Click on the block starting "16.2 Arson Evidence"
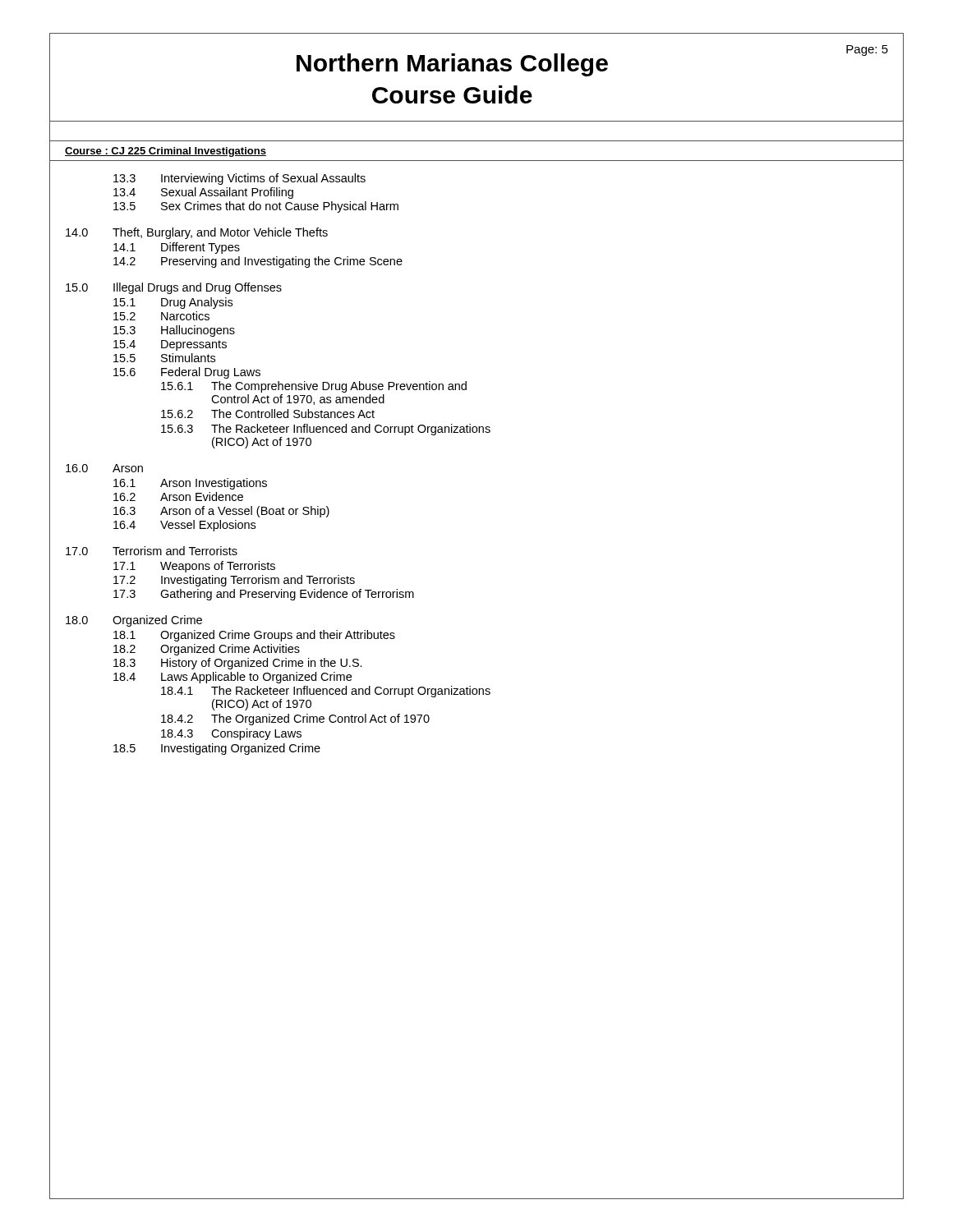Viewport: 953px width, 1232px height. pyautogui.click(x=178, y=497)
